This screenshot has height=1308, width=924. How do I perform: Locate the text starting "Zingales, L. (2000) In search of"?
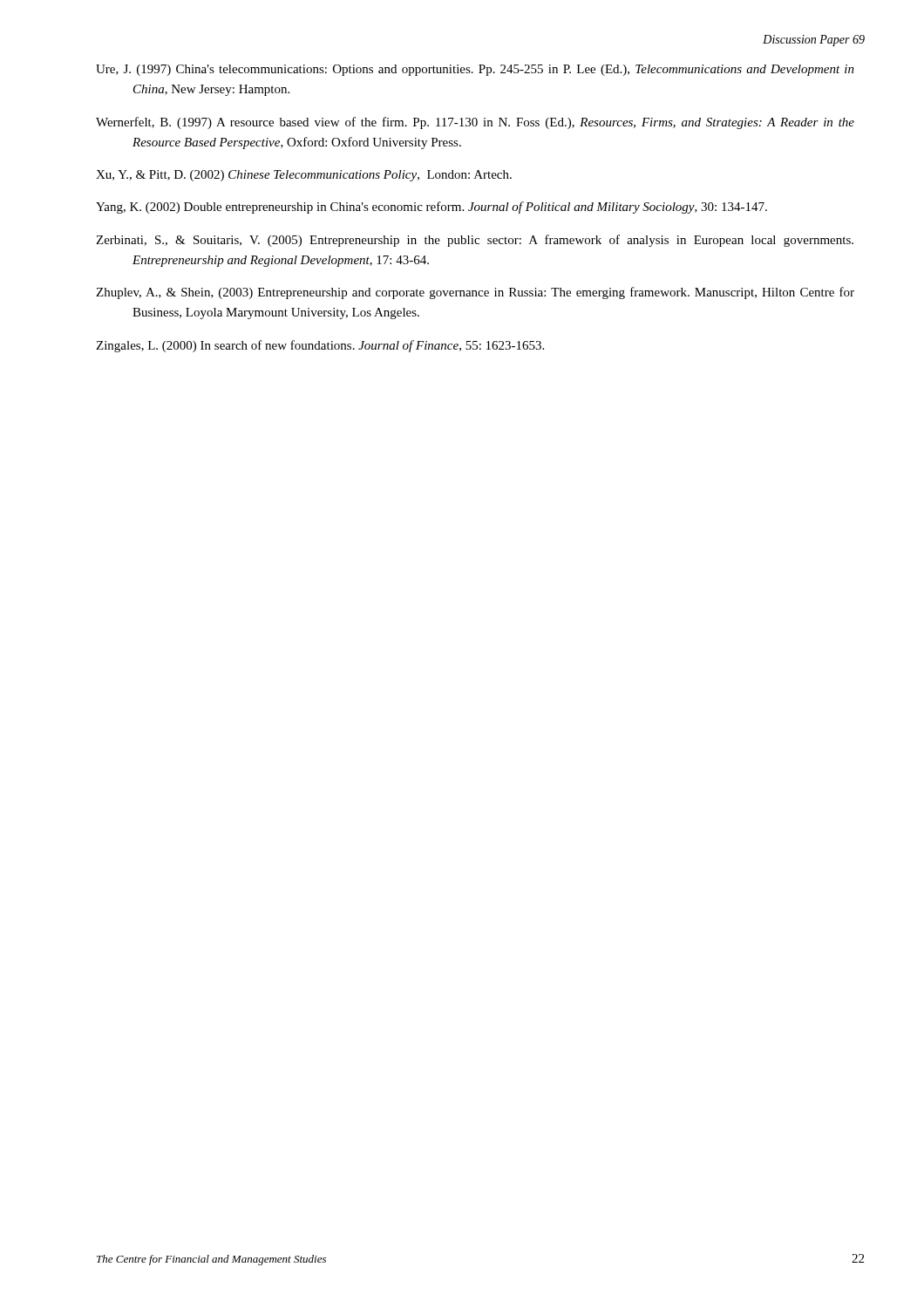[x=320, y=345]
